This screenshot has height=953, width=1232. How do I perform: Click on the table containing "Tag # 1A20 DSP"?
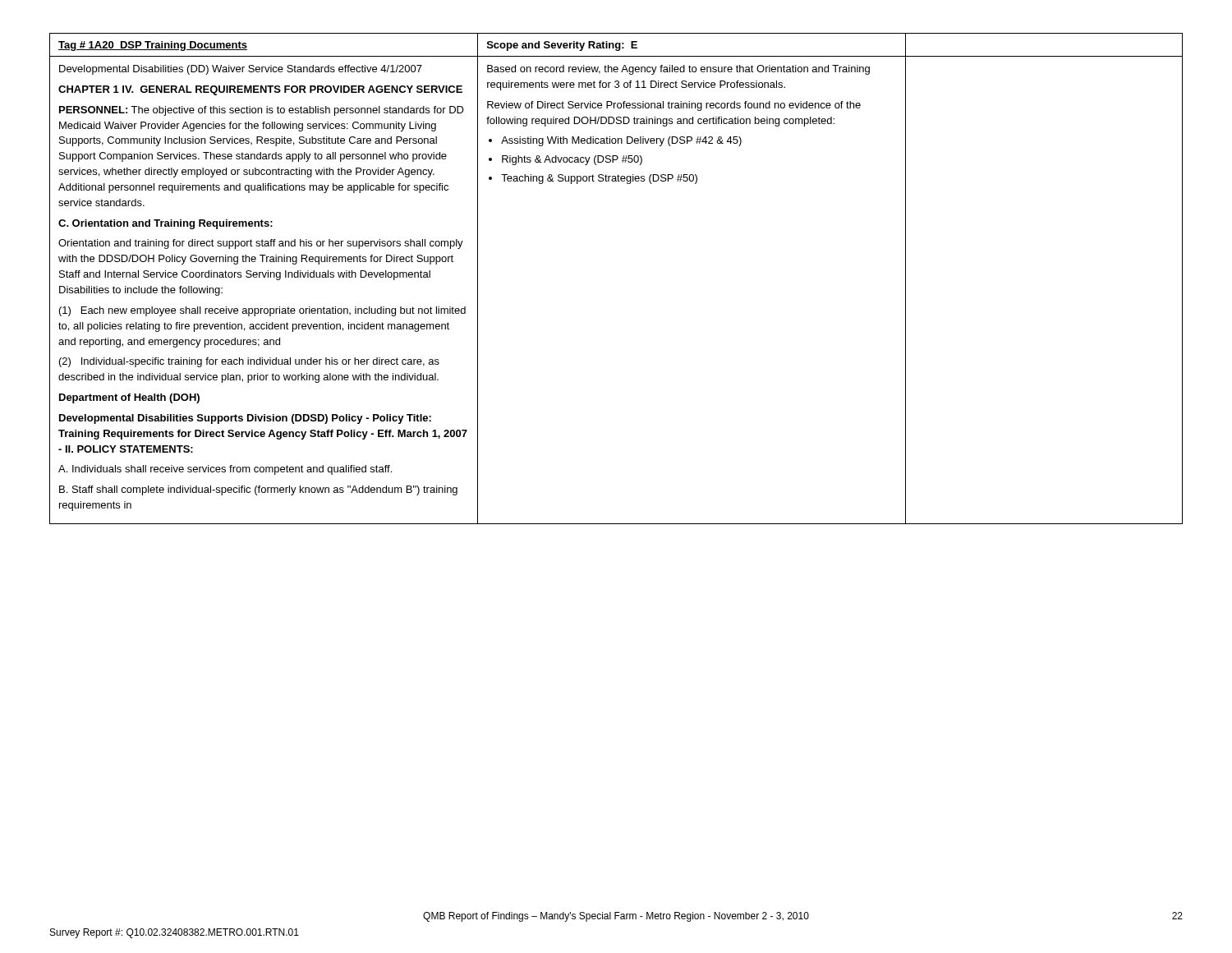pos(616,278)
